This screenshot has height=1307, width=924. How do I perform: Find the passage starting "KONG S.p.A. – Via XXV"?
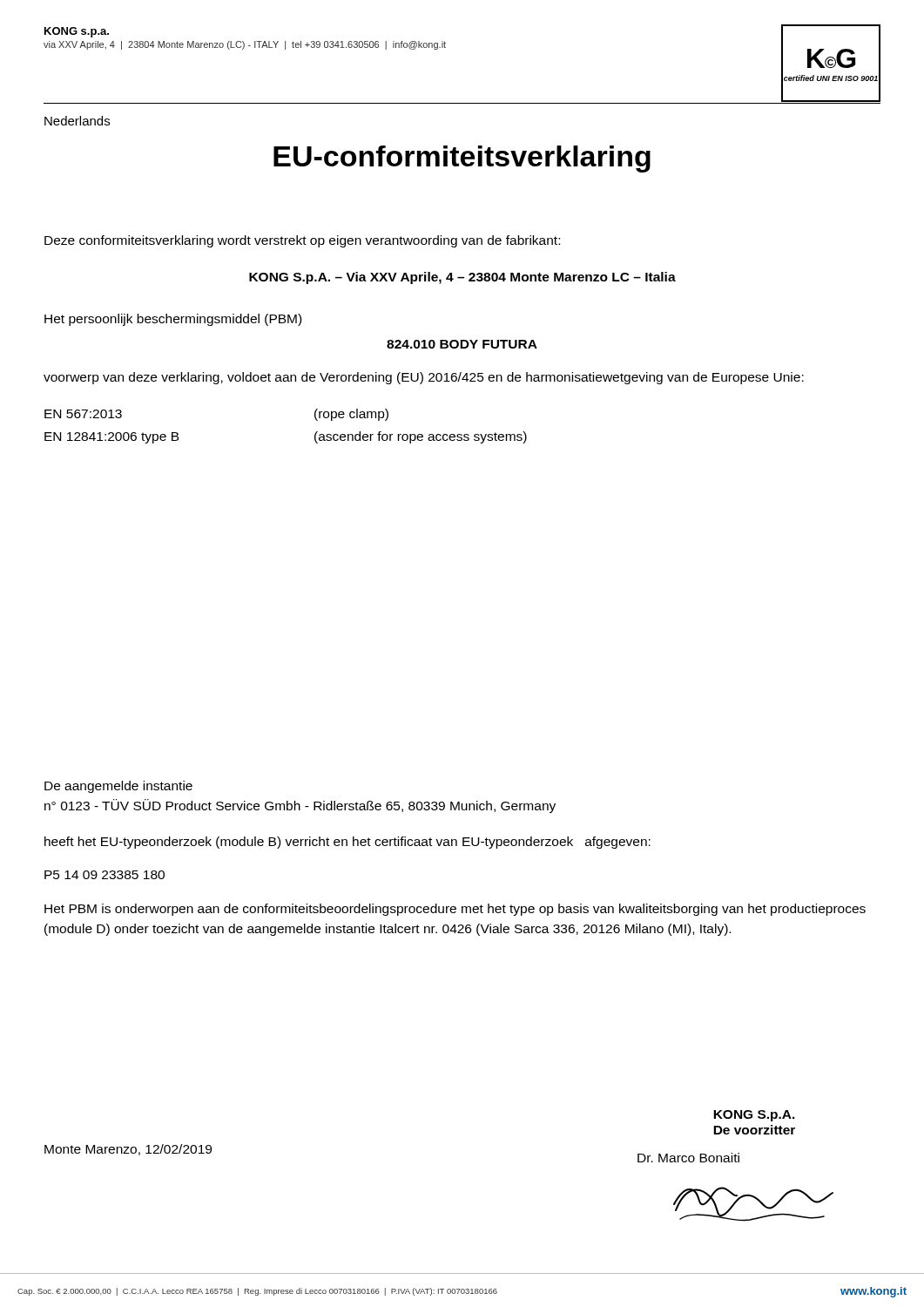click(462, 277)
